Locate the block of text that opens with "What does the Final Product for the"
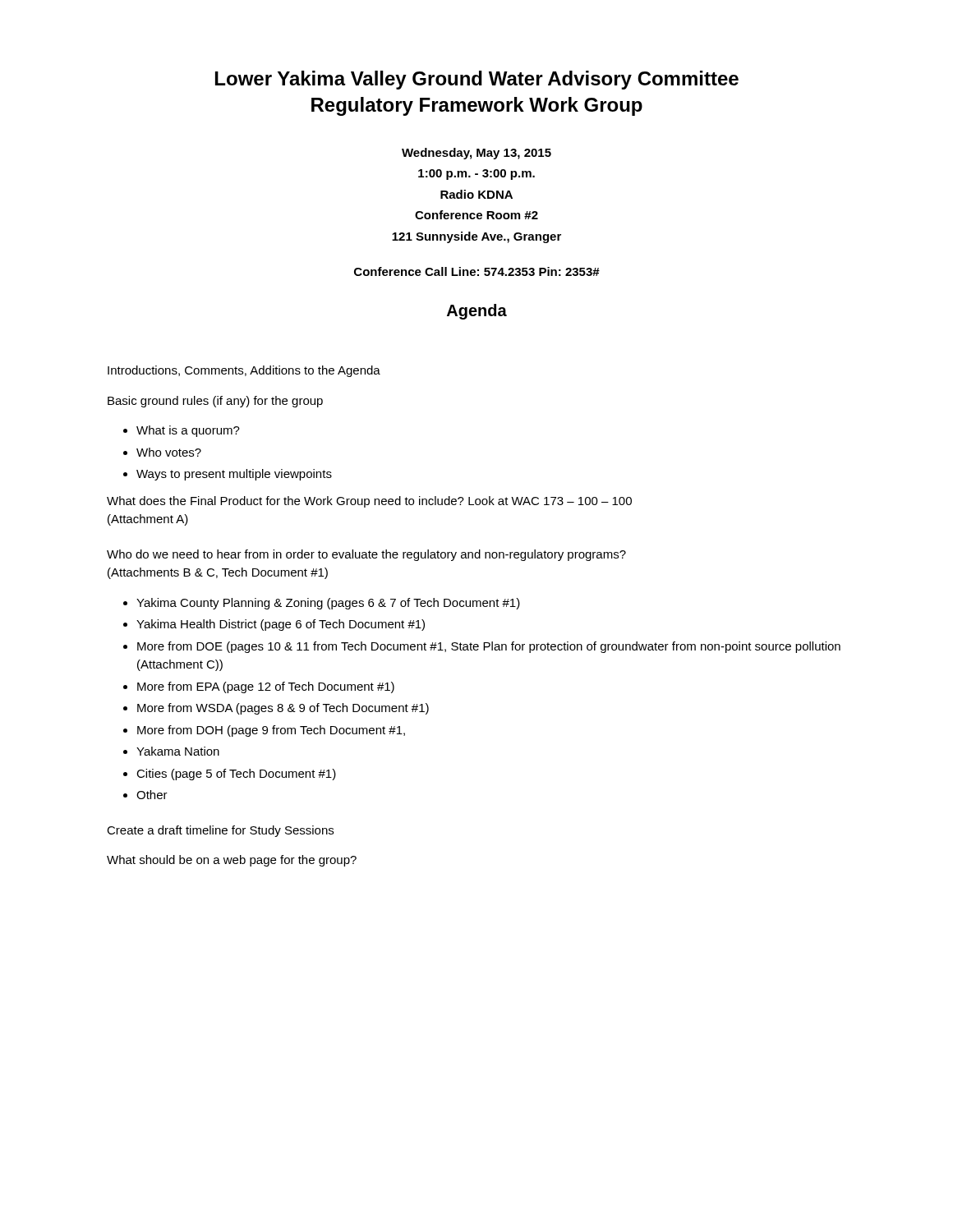This screenshot has width=953, height=1232. pyautogui.click(x=370, y=510)
